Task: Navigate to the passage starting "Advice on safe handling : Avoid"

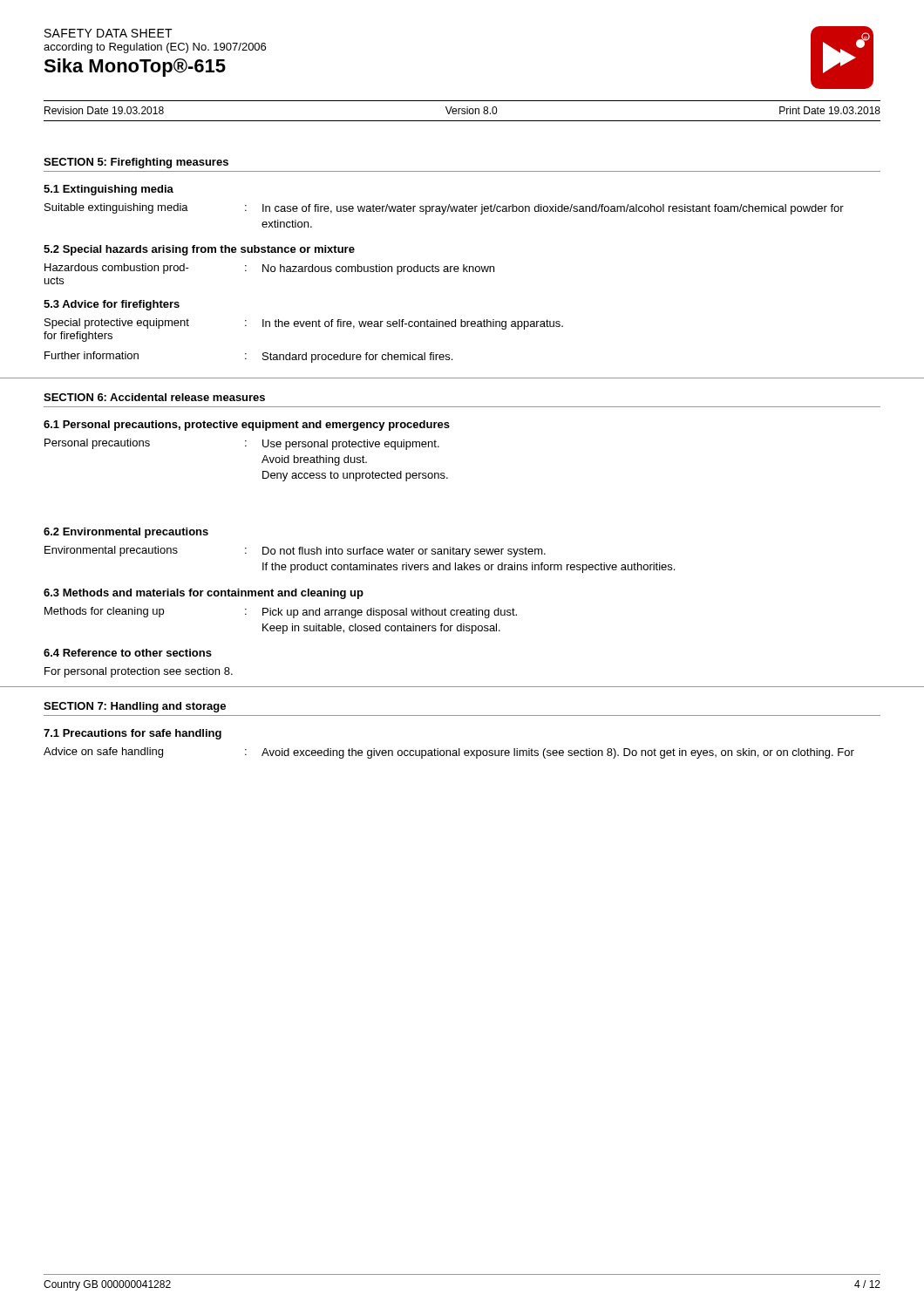Action: tap(462, 752)
